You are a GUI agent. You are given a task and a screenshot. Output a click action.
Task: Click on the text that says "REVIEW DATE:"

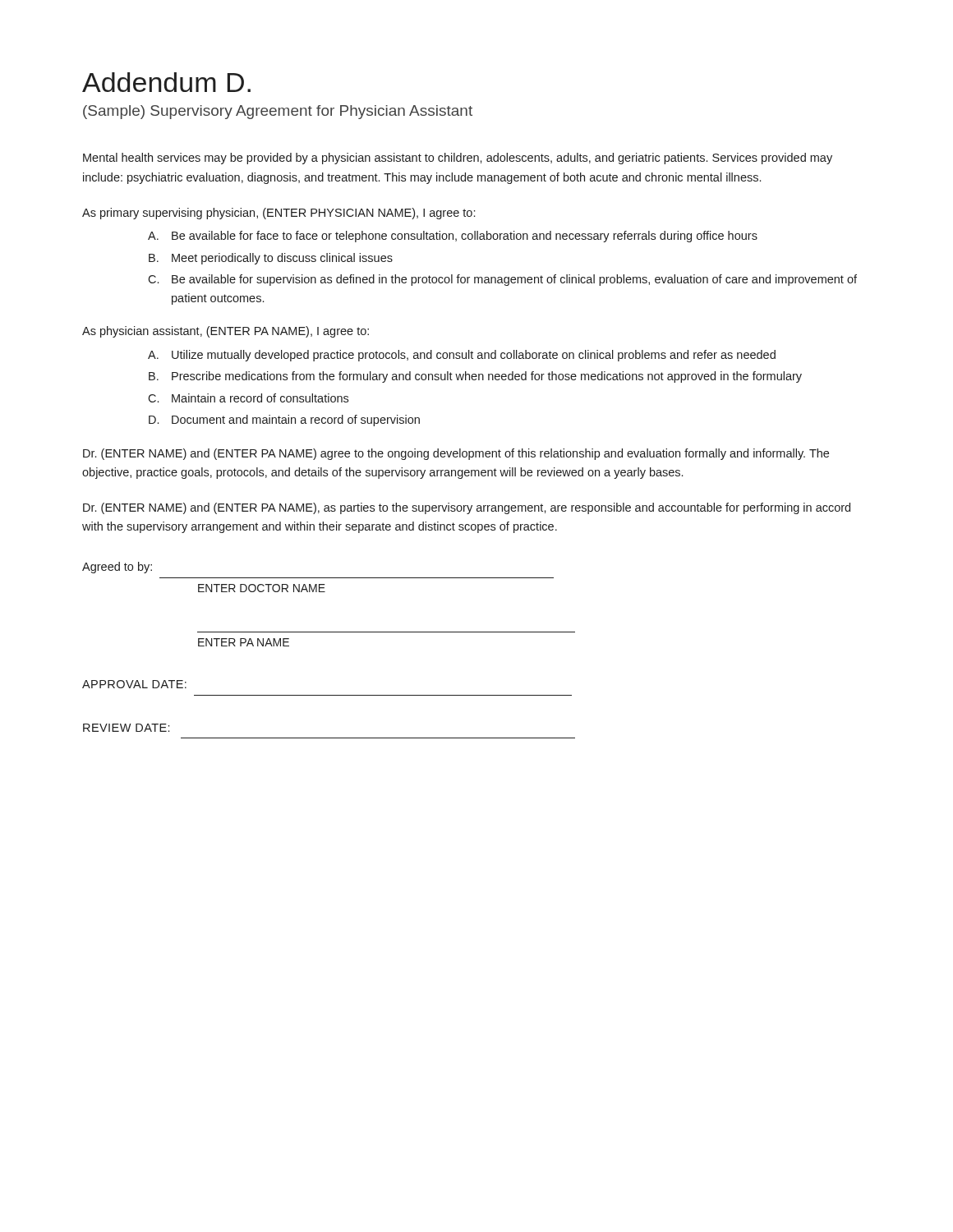pyautogui.click(x=476, y=728)
